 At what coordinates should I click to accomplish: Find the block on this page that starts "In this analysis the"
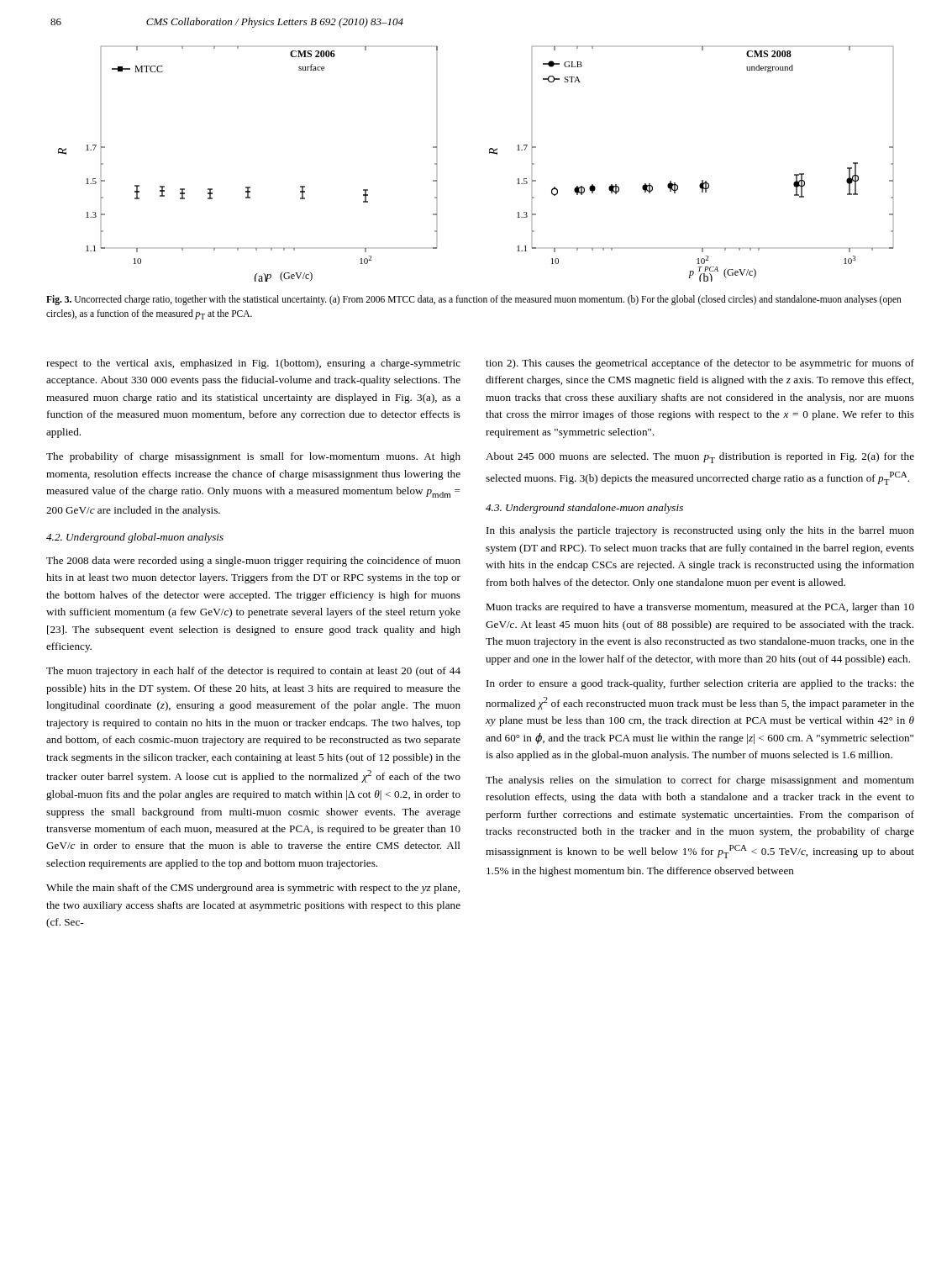click(700, 556)
